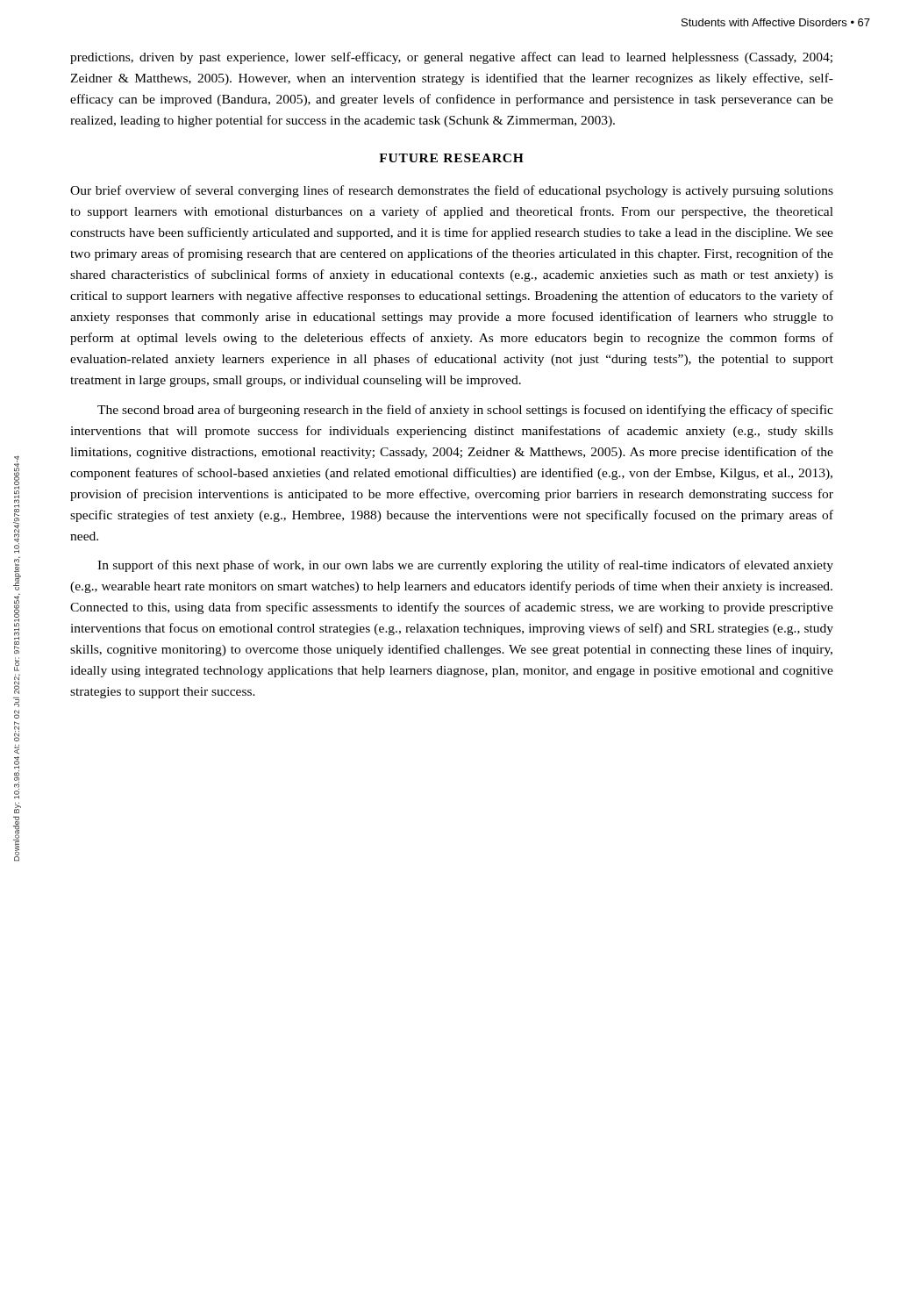Screen dimensions: 1316x921
Task: Select the block starting "predictions, driven by"
Action: click(452, 89)
